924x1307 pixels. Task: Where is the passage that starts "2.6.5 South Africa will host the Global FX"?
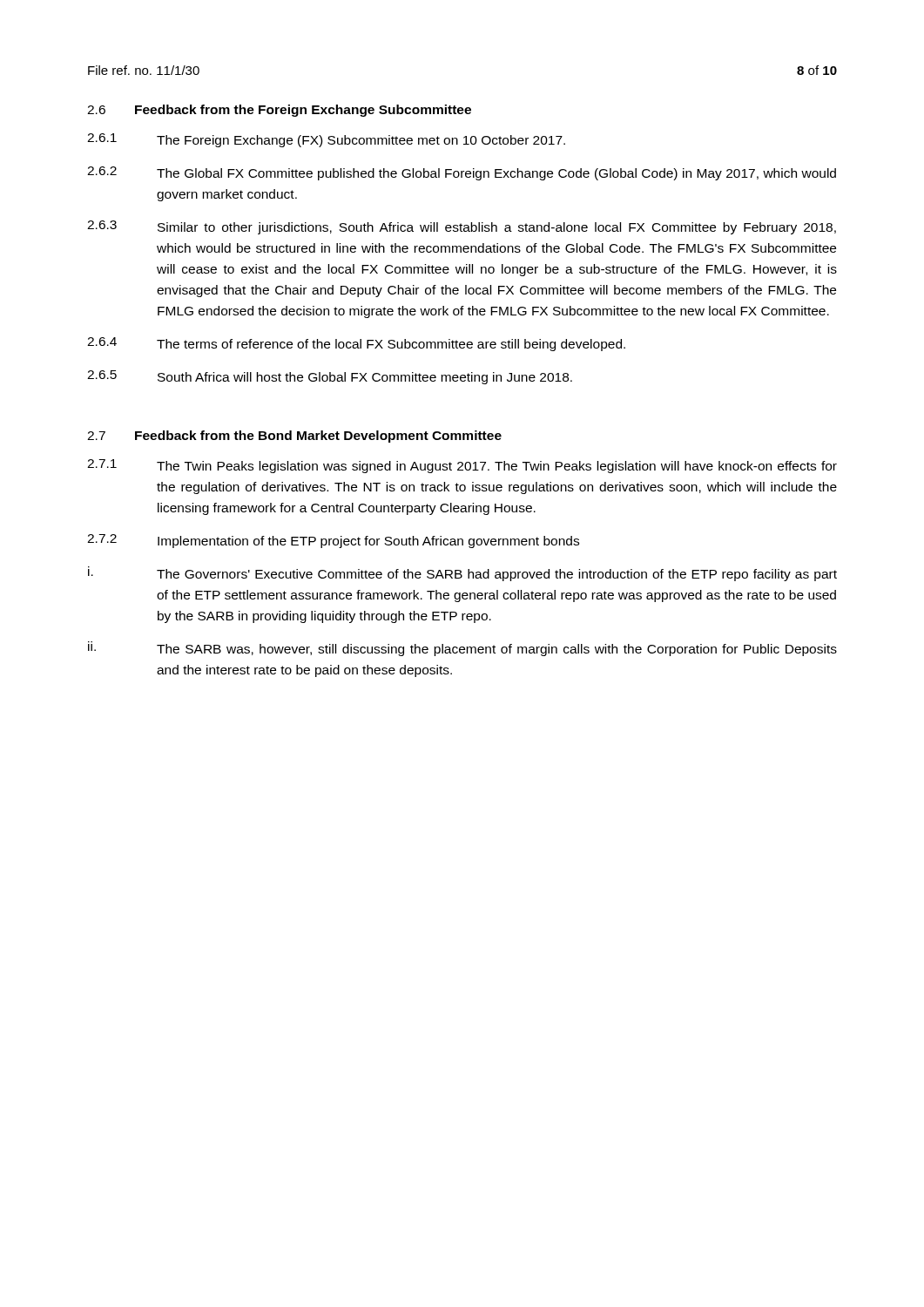tap(330, 377)
